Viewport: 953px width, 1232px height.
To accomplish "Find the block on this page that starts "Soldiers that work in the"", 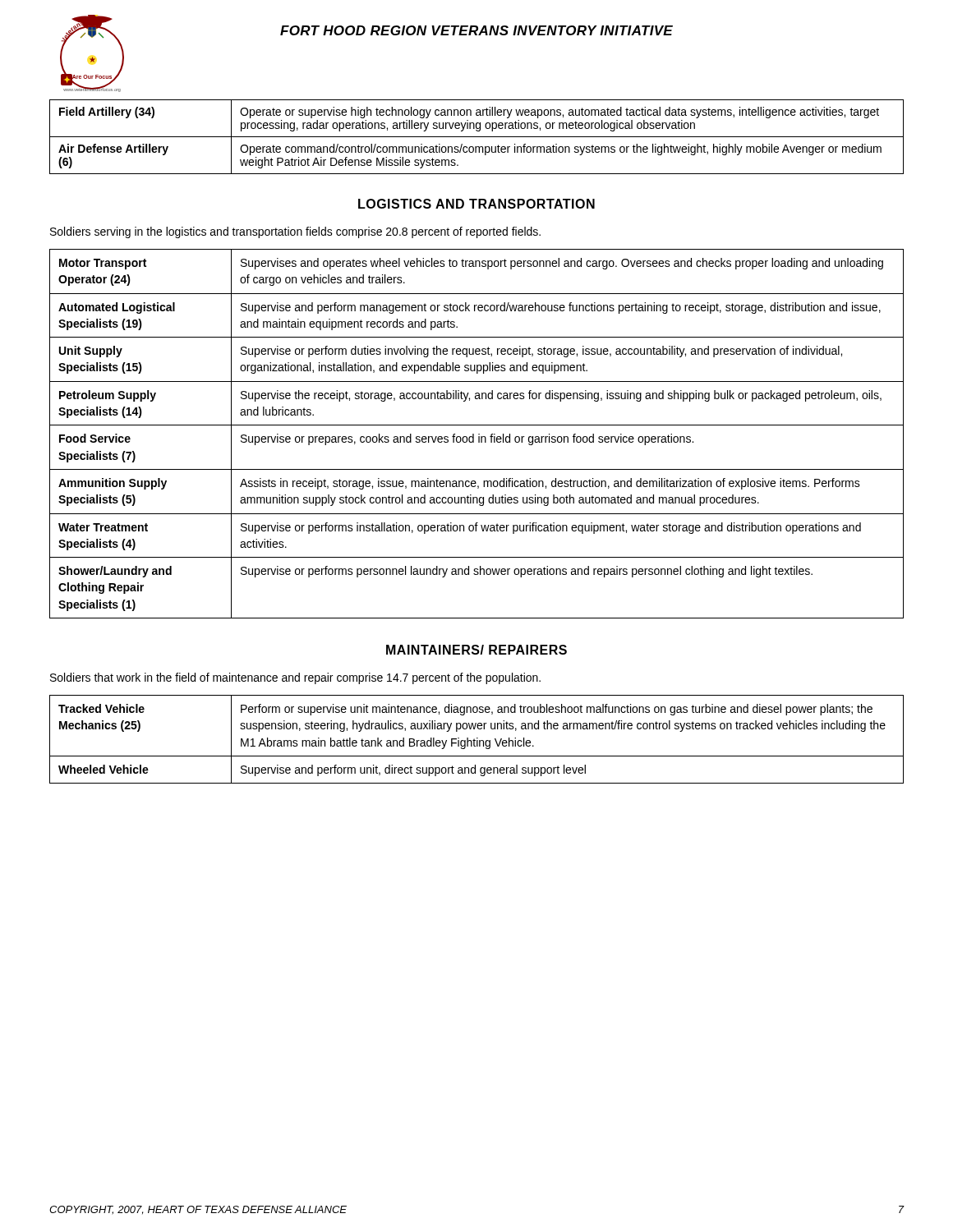I will click(295, 678).
